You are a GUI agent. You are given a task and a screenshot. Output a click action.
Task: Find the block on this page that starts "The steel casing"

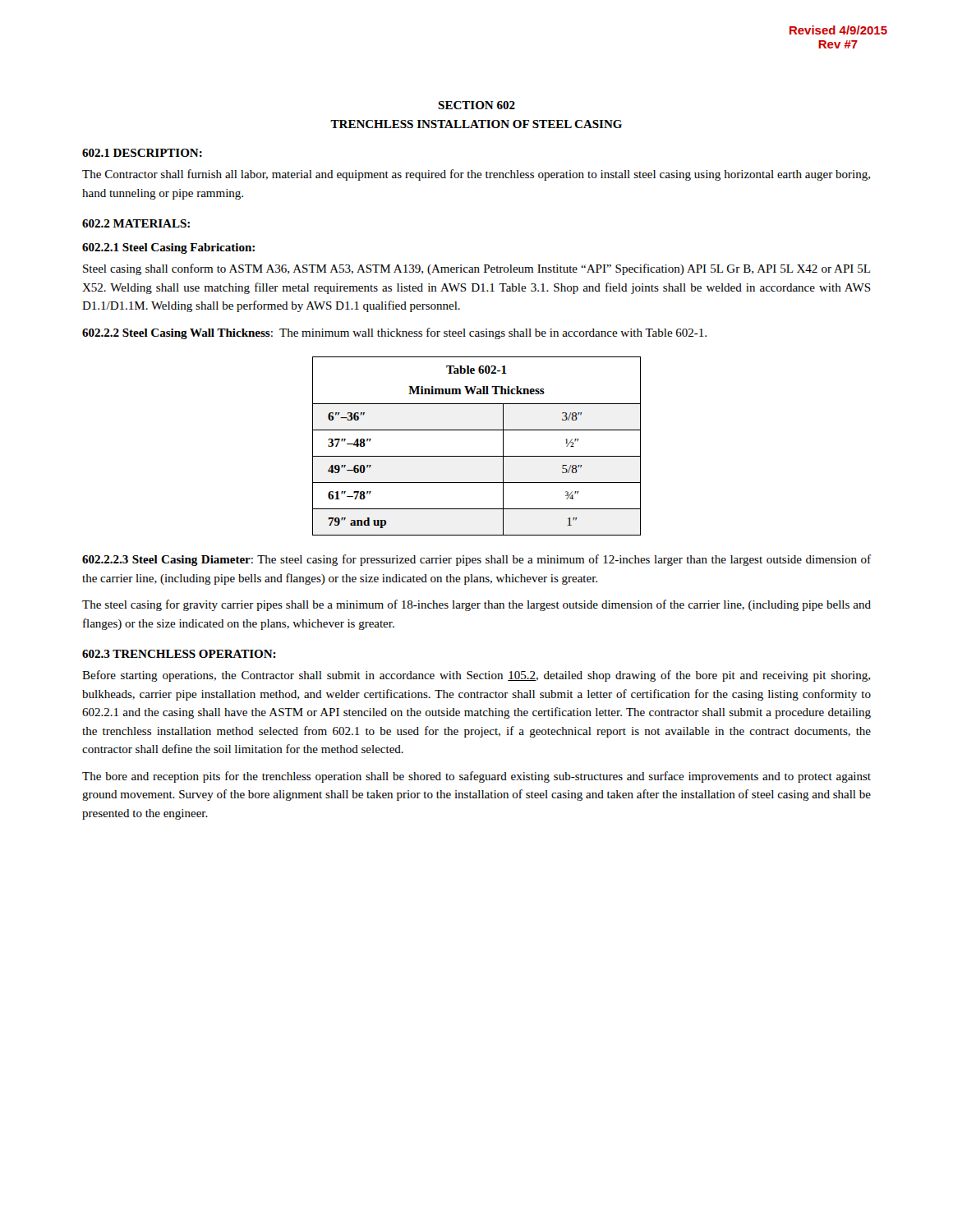tap(476, 614)
